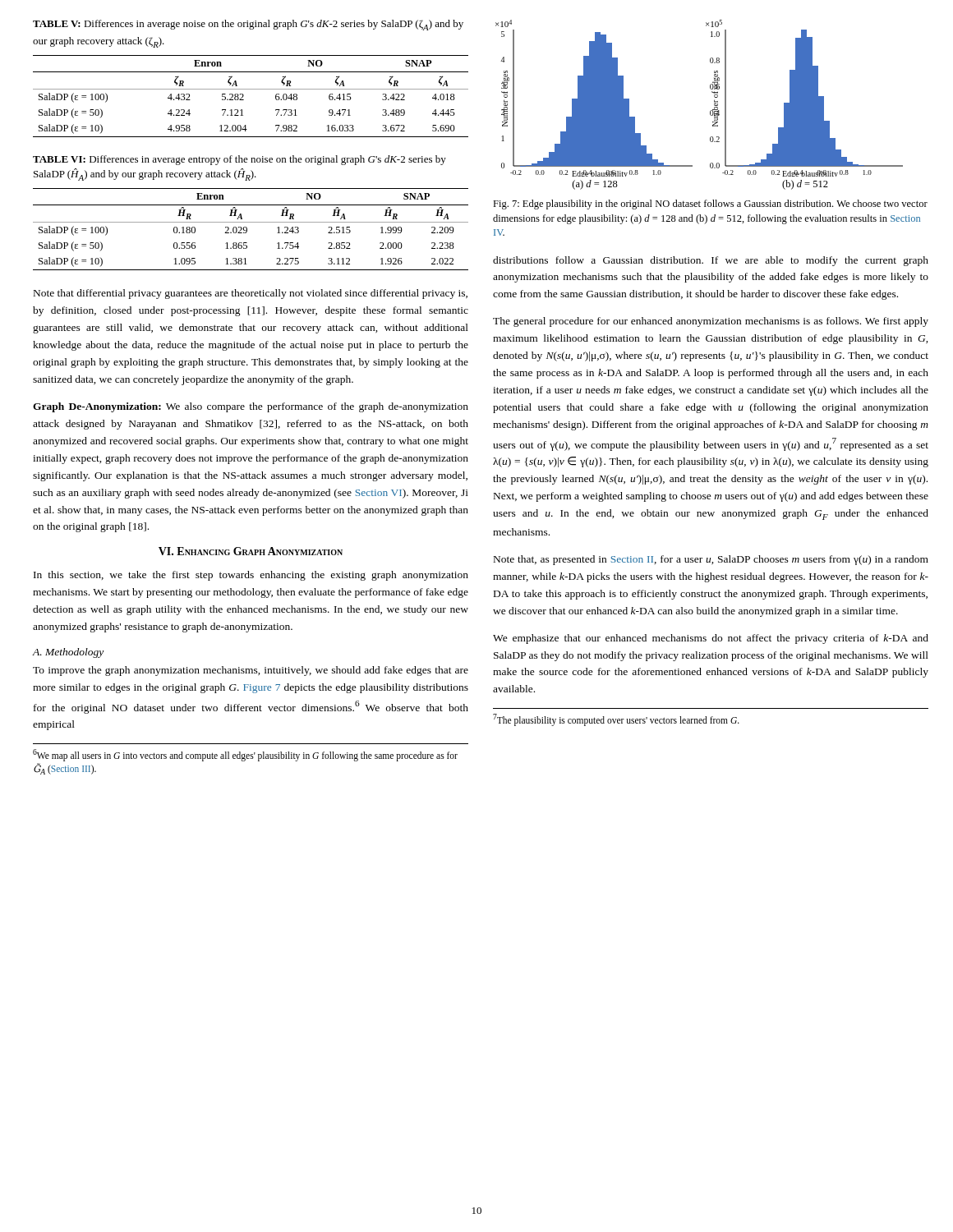Locate the block of text that opens with "distributions follow a"

point(711,277)
